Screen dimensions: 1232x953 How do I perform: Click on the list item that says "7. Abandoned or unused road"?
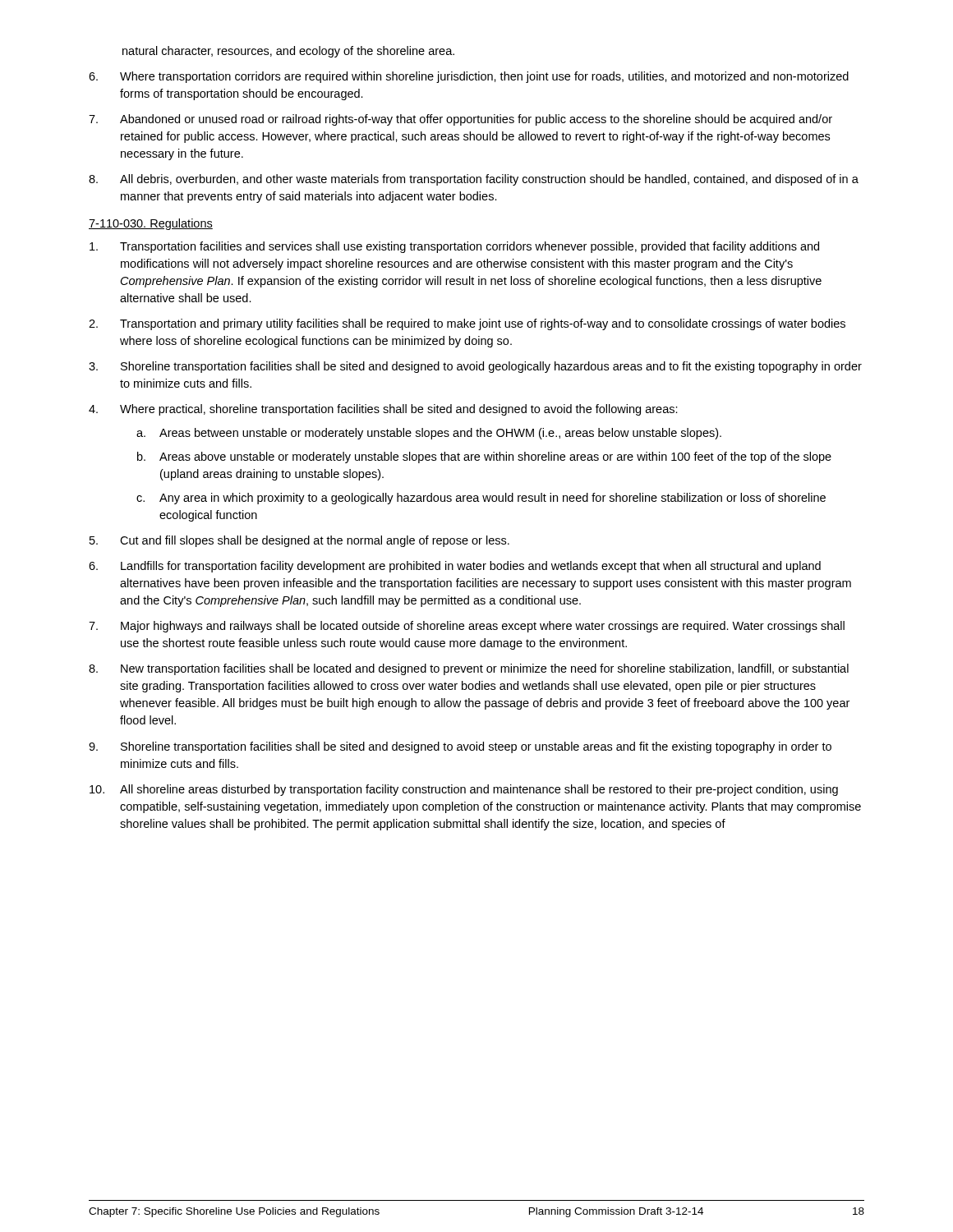point(476,137)
